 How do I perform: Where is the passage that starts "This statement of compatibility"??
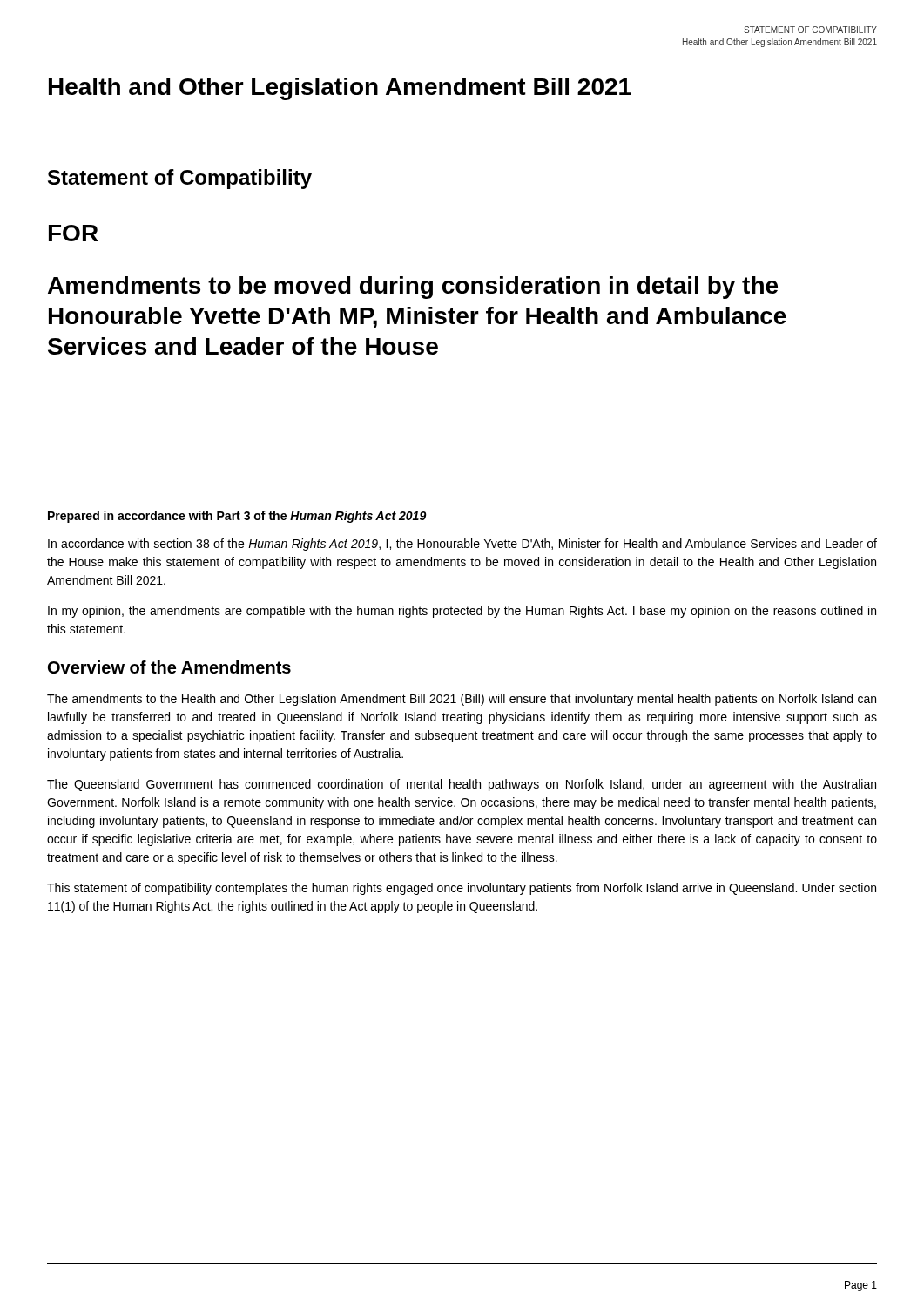462,897
